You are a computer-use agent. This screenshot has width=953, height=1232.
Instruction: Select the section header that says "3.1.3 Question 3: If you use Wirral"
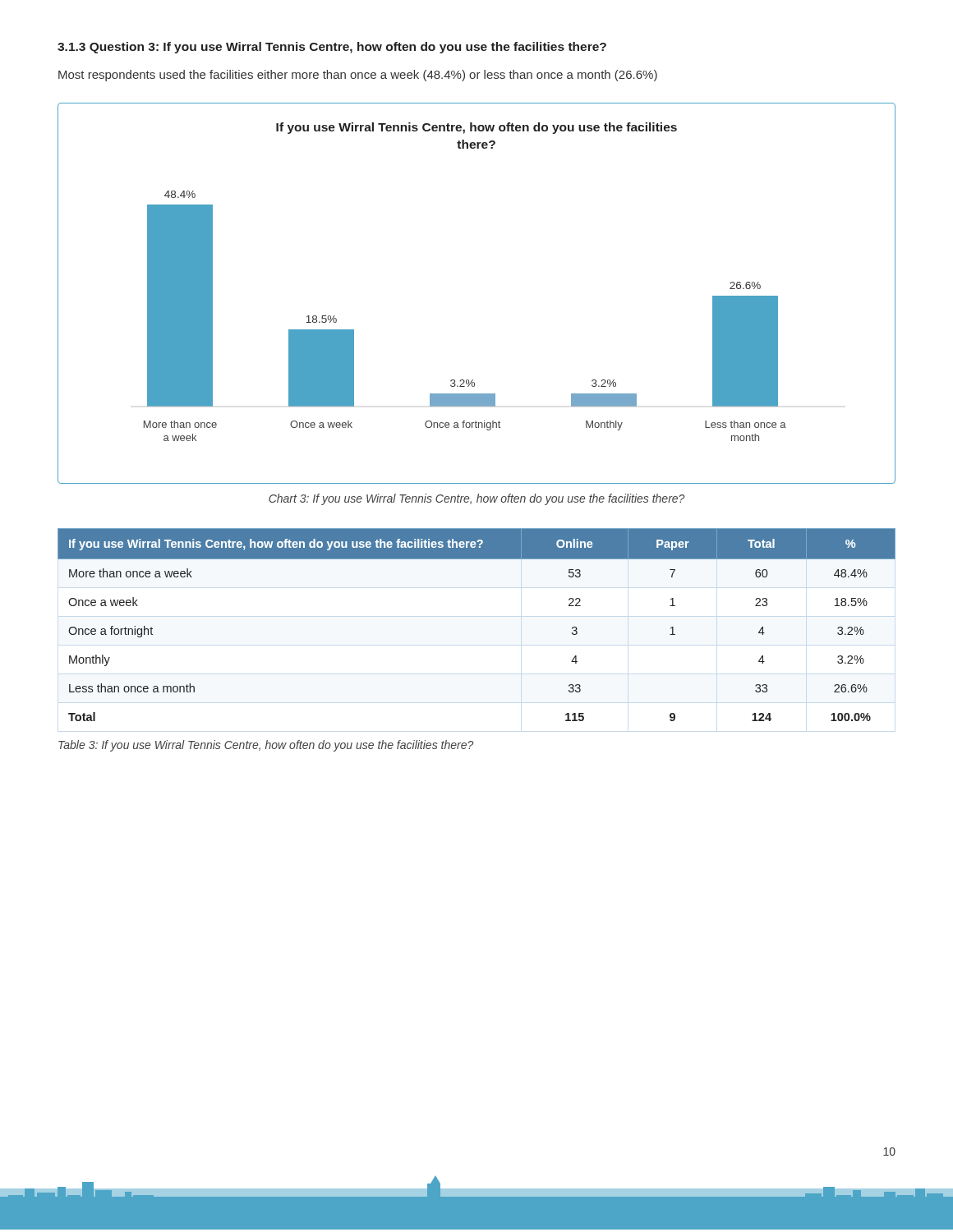coord(332,46)
